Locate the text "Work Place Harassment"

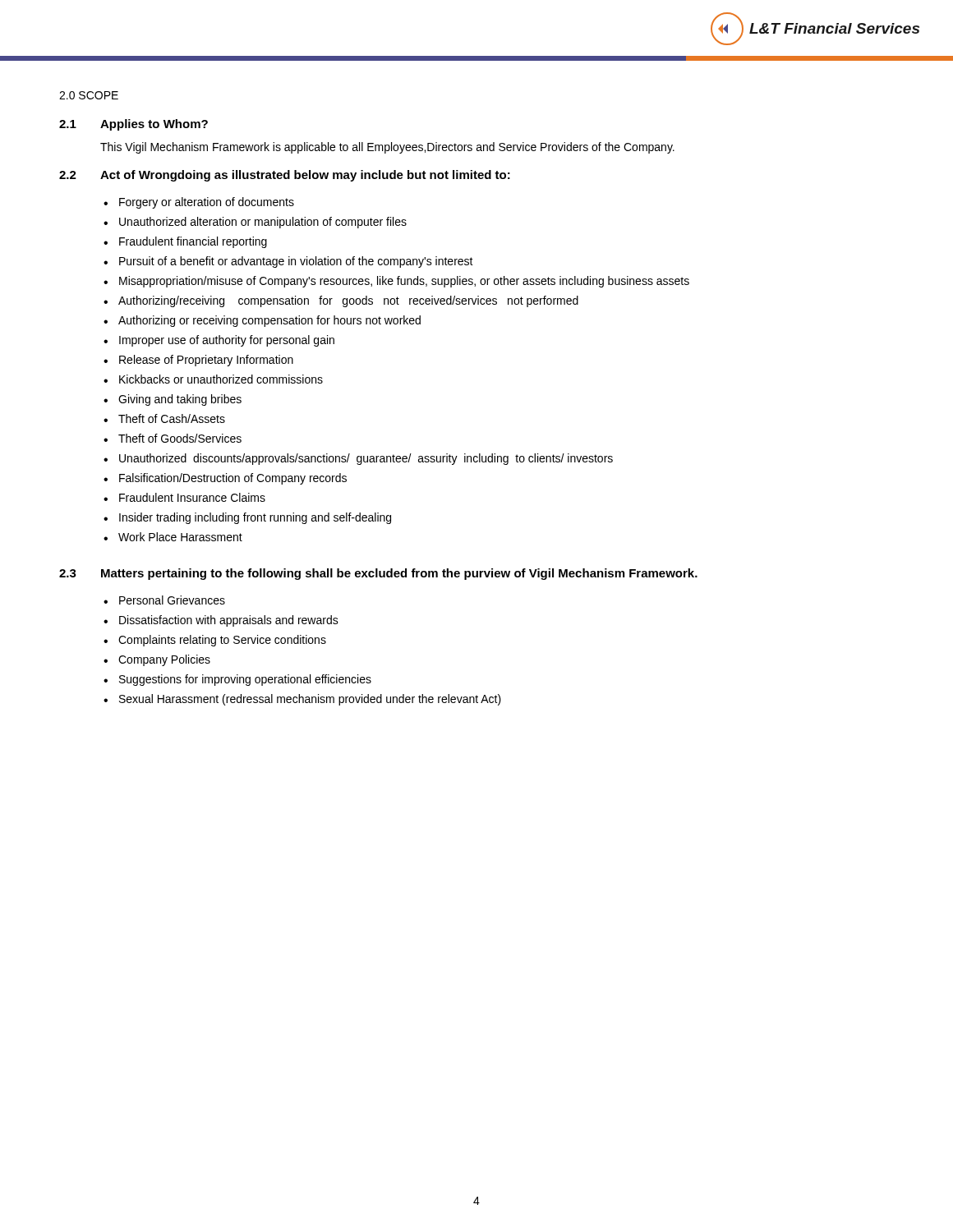(173, 537)
